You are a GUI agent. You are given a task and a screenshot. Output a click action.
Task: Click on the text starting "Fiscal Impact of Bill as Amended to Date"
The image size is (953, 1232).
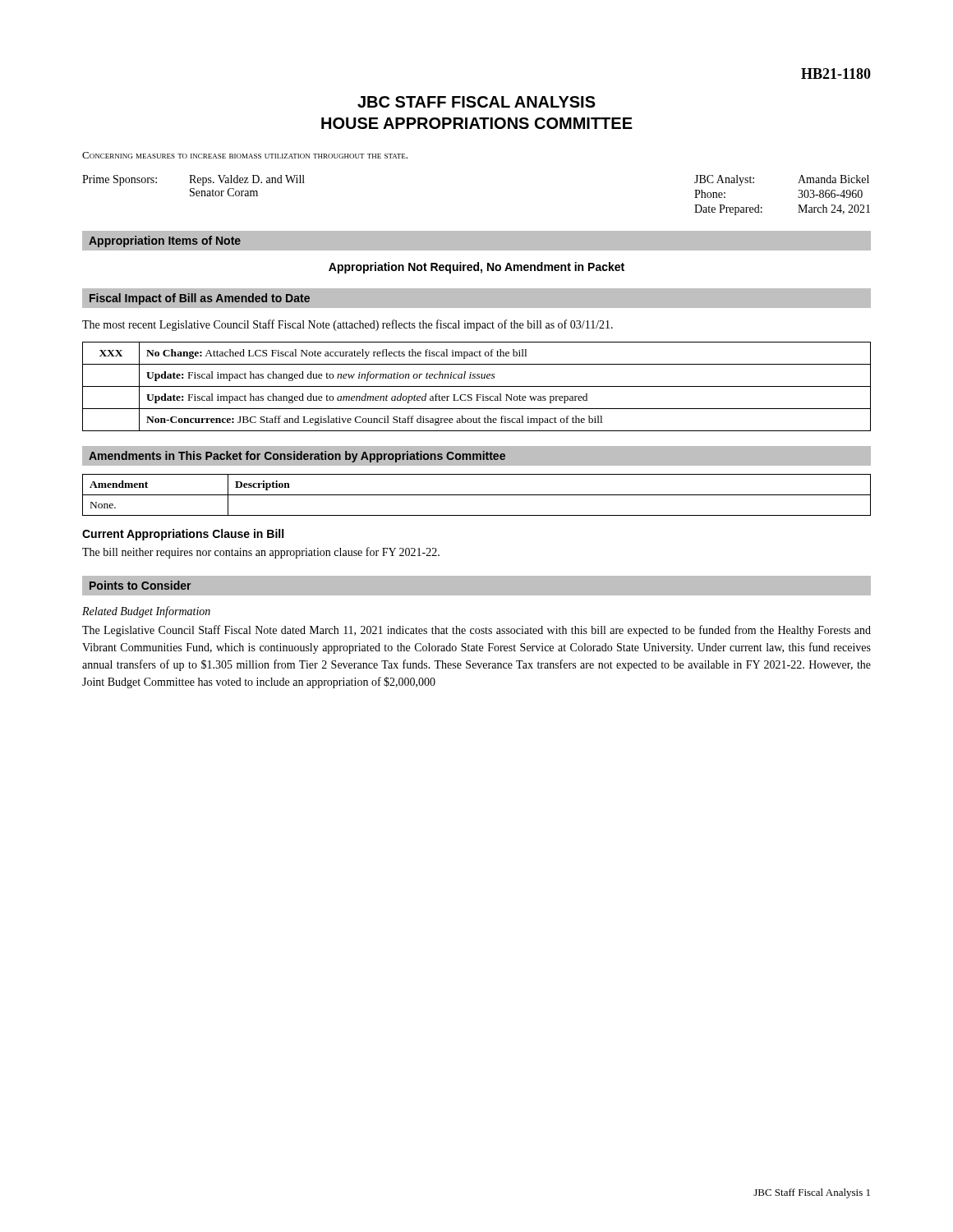click(x=199, y=298)
